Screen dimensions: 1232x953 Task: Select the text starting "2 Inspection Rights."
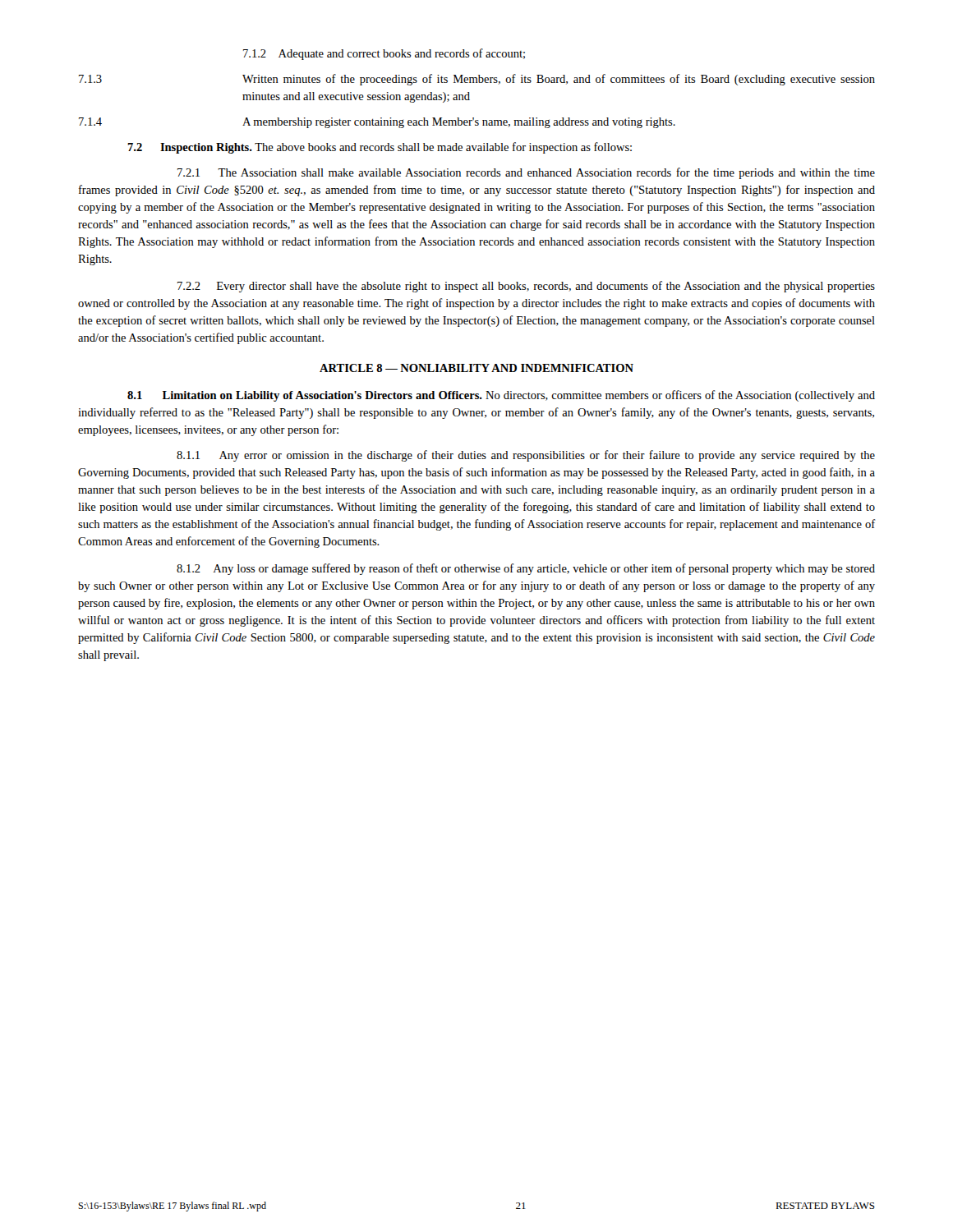coord(476,147)
